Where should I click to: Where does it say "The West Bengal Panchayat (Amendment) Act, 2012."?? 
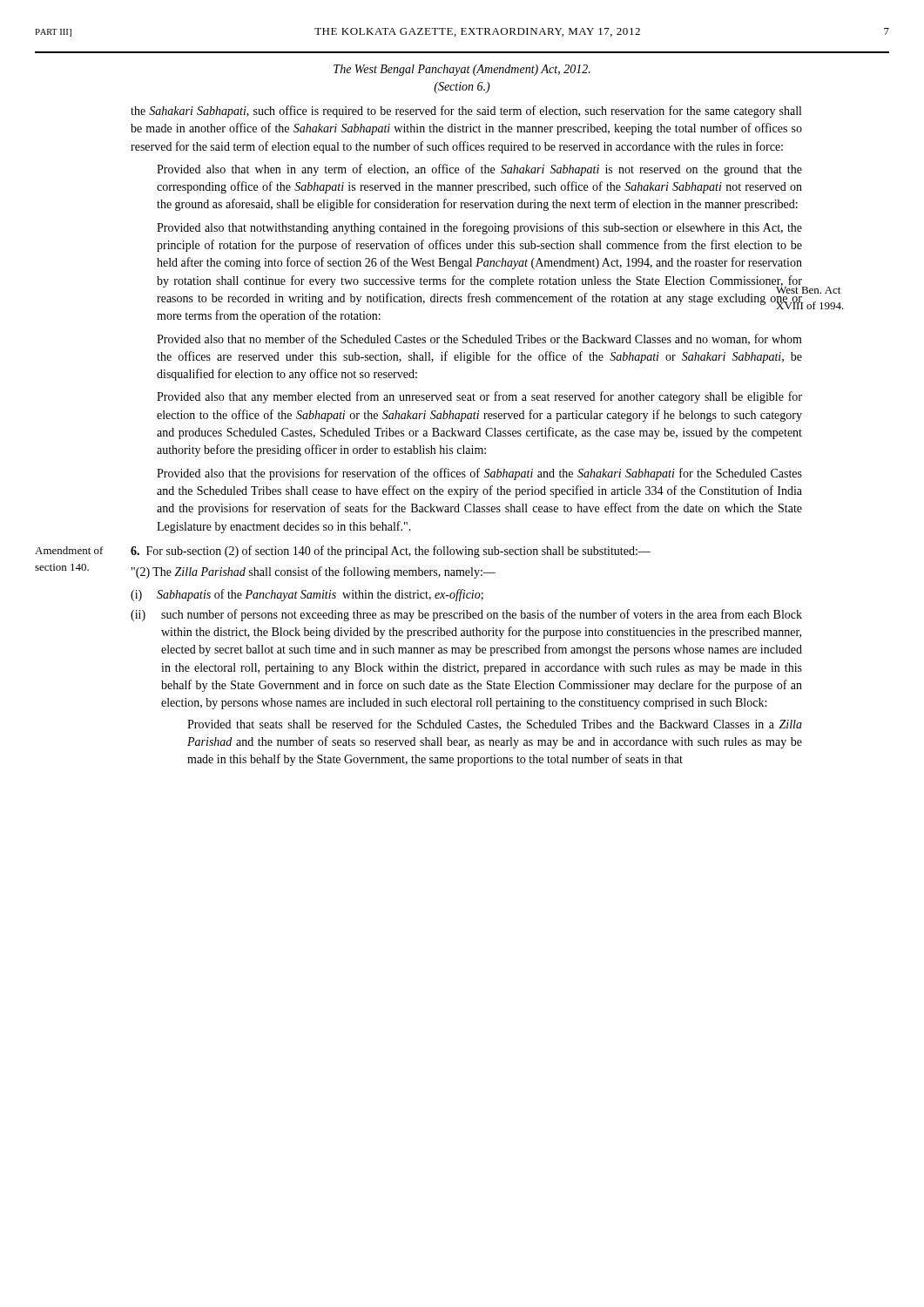click(x=462, y=69)
